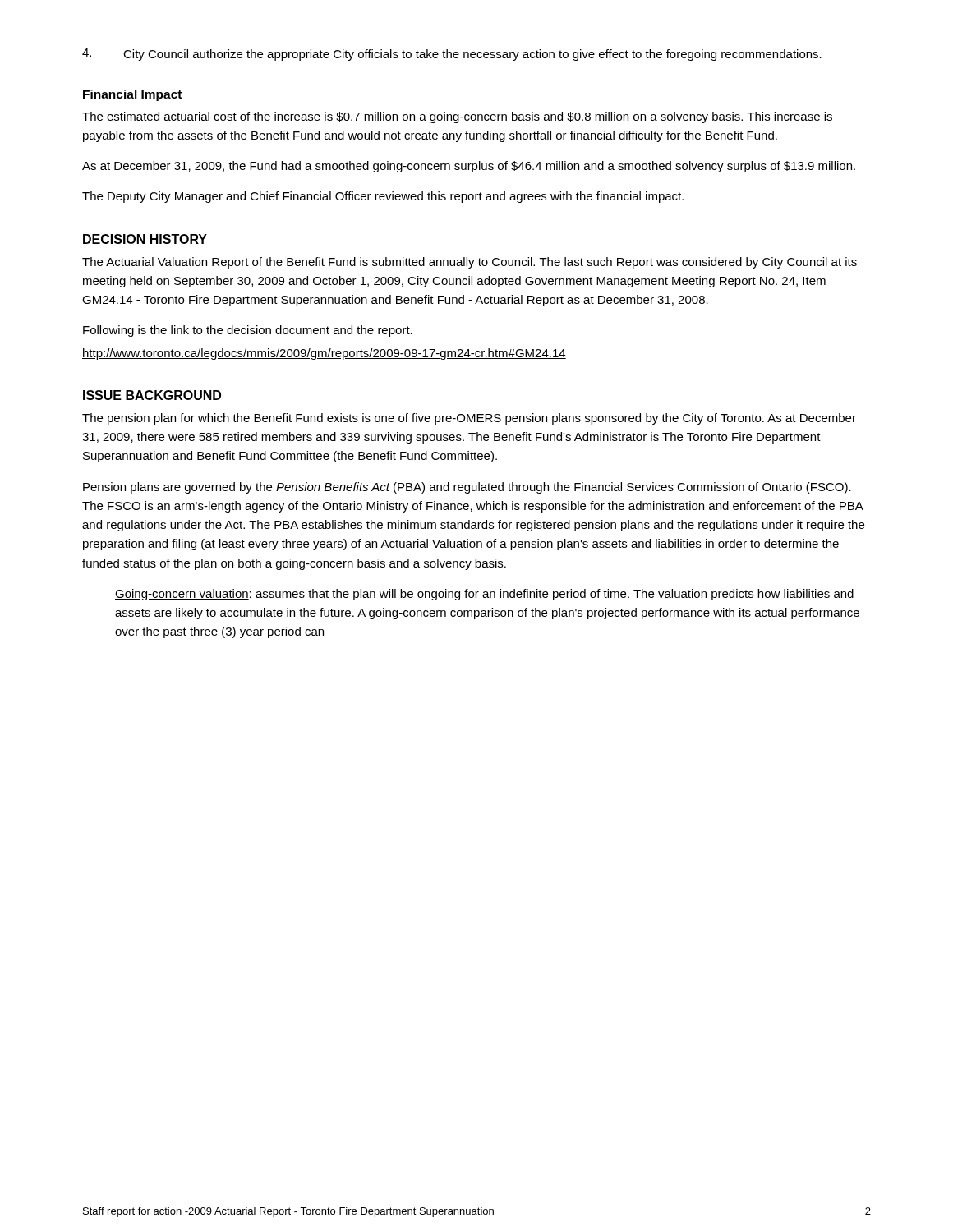Viewport: 953px width, 1232px height.
Task: Navigate to the text starting "4. City Council authorize"
Action: 476,54
